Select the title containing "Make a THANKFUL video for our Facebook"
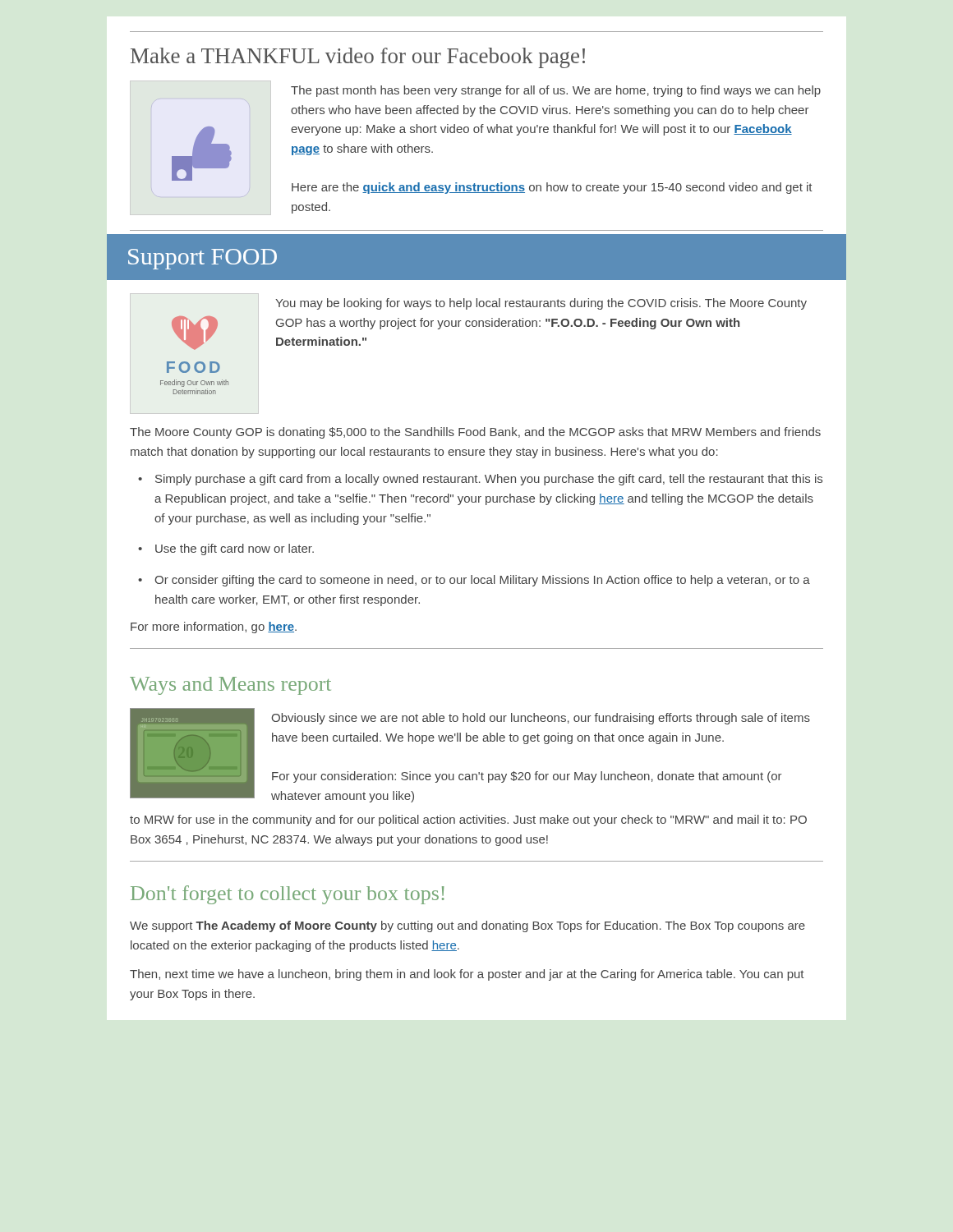Screen dimensions: 1232x953 (359, 56)
